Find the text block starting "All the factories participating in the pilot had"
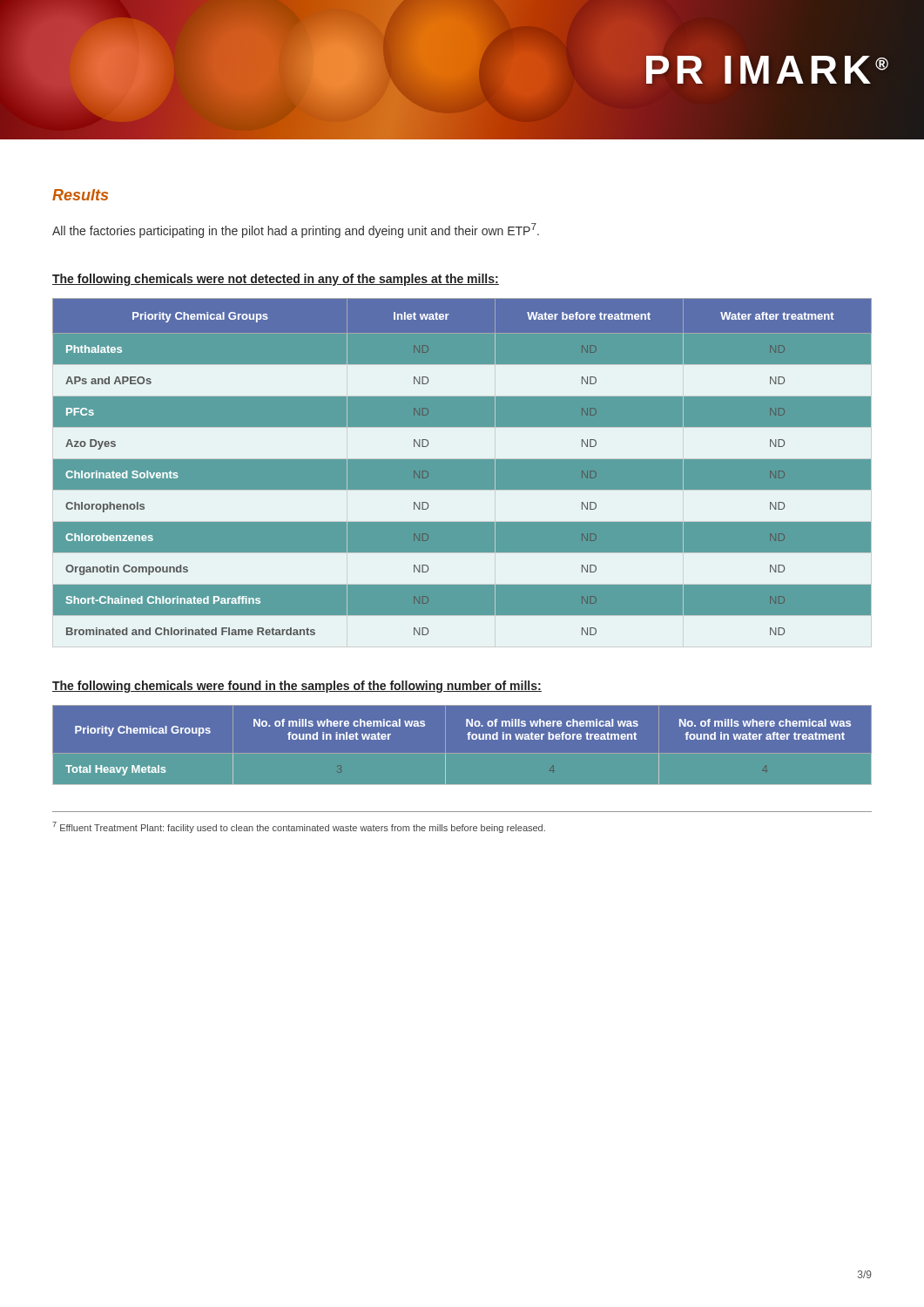The height and width of the screenshot is (1307, 924). pyautogui.click(x=296, y=229)
